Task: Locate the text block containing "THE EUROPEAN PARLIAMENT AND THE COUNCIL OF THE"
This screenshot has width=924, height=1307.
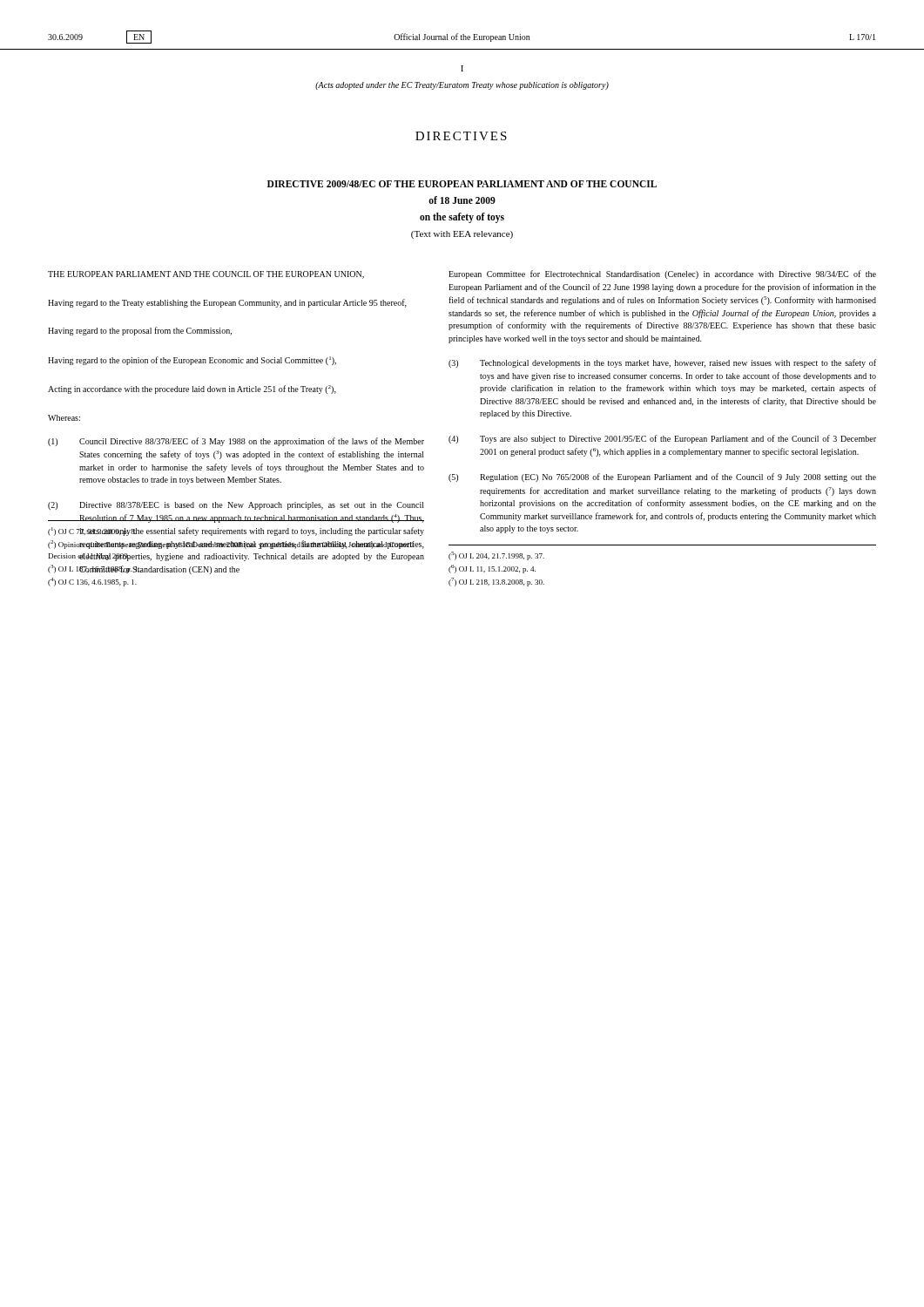Action: click(x=206, y=274)
